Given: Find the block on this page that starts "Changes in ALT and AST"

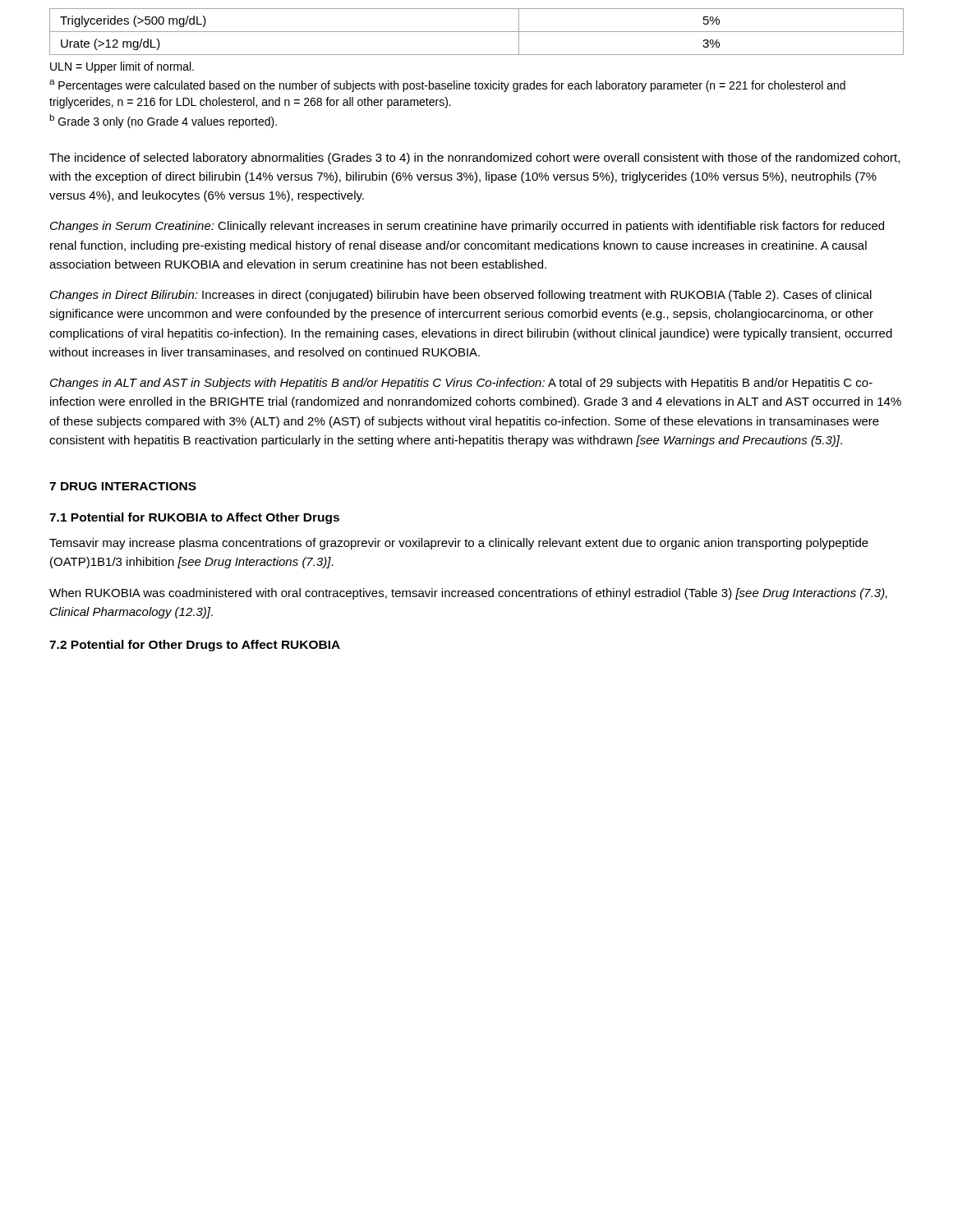Looking at the screenshot, I should [x=475, y=411].
